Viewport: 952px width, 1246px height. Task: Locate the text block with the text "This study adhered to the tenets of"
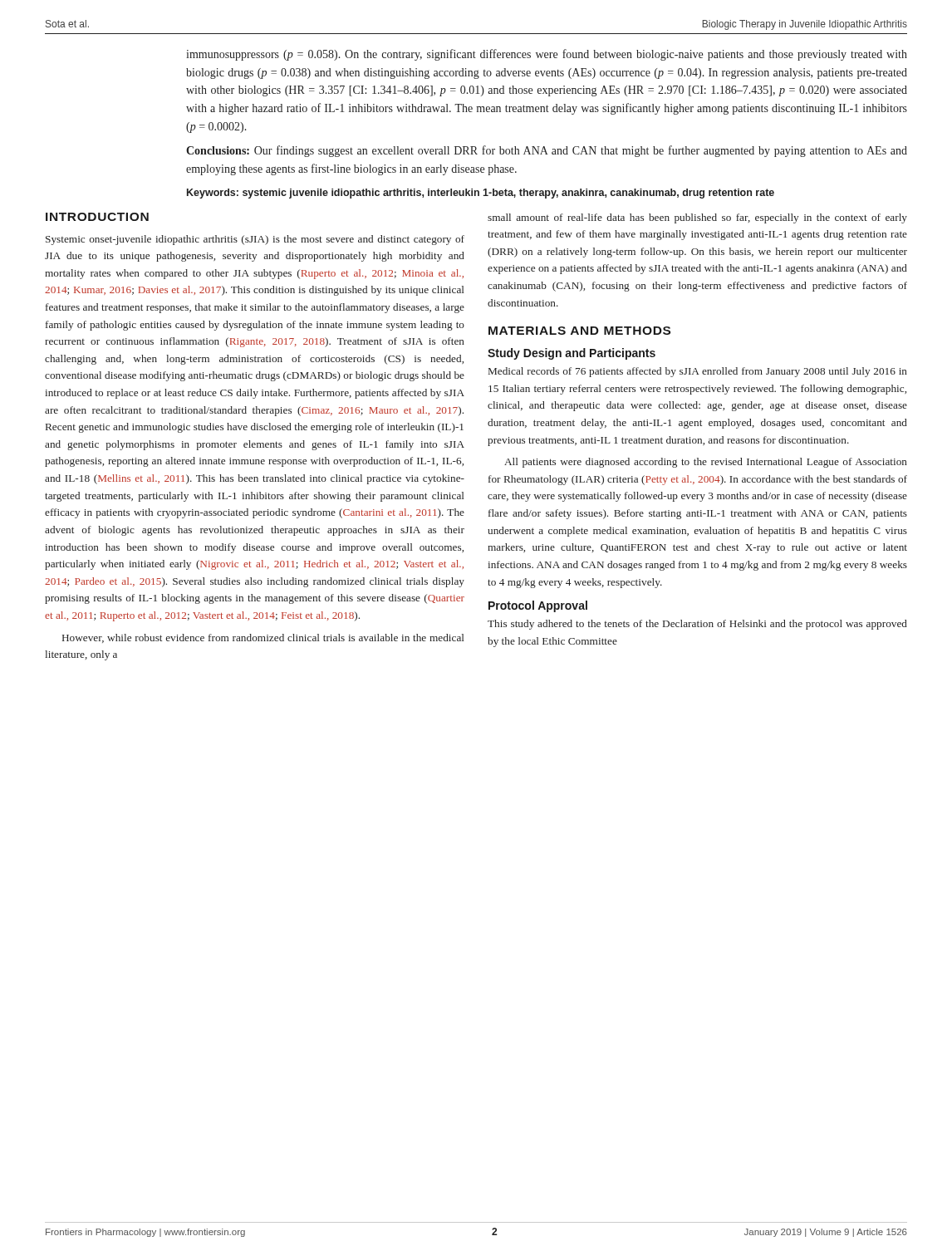(x=697, y=633)
